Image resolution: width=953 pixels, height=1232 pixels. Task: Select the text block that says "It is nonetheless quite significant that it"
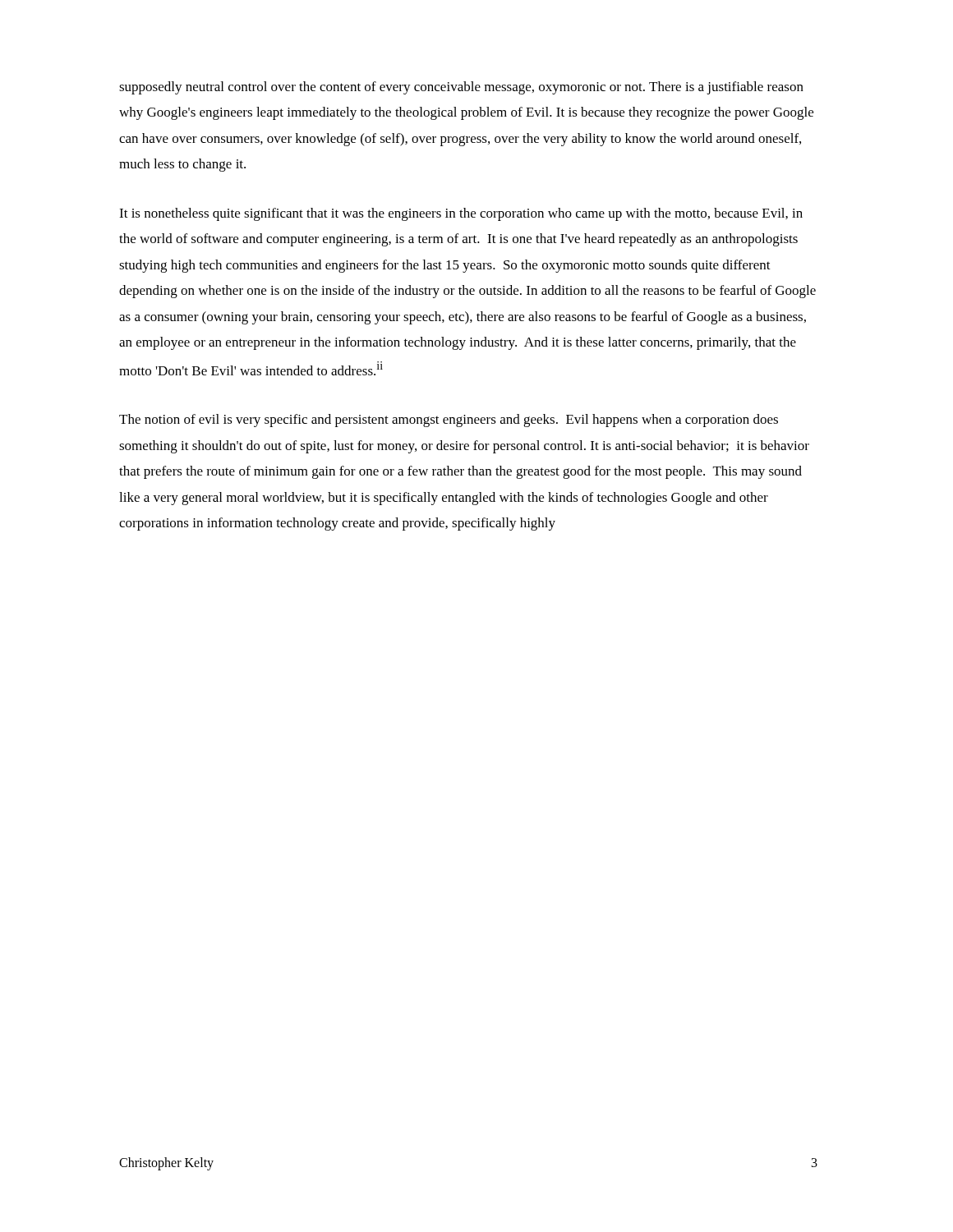pyautogui.click(x=468, y=292)
